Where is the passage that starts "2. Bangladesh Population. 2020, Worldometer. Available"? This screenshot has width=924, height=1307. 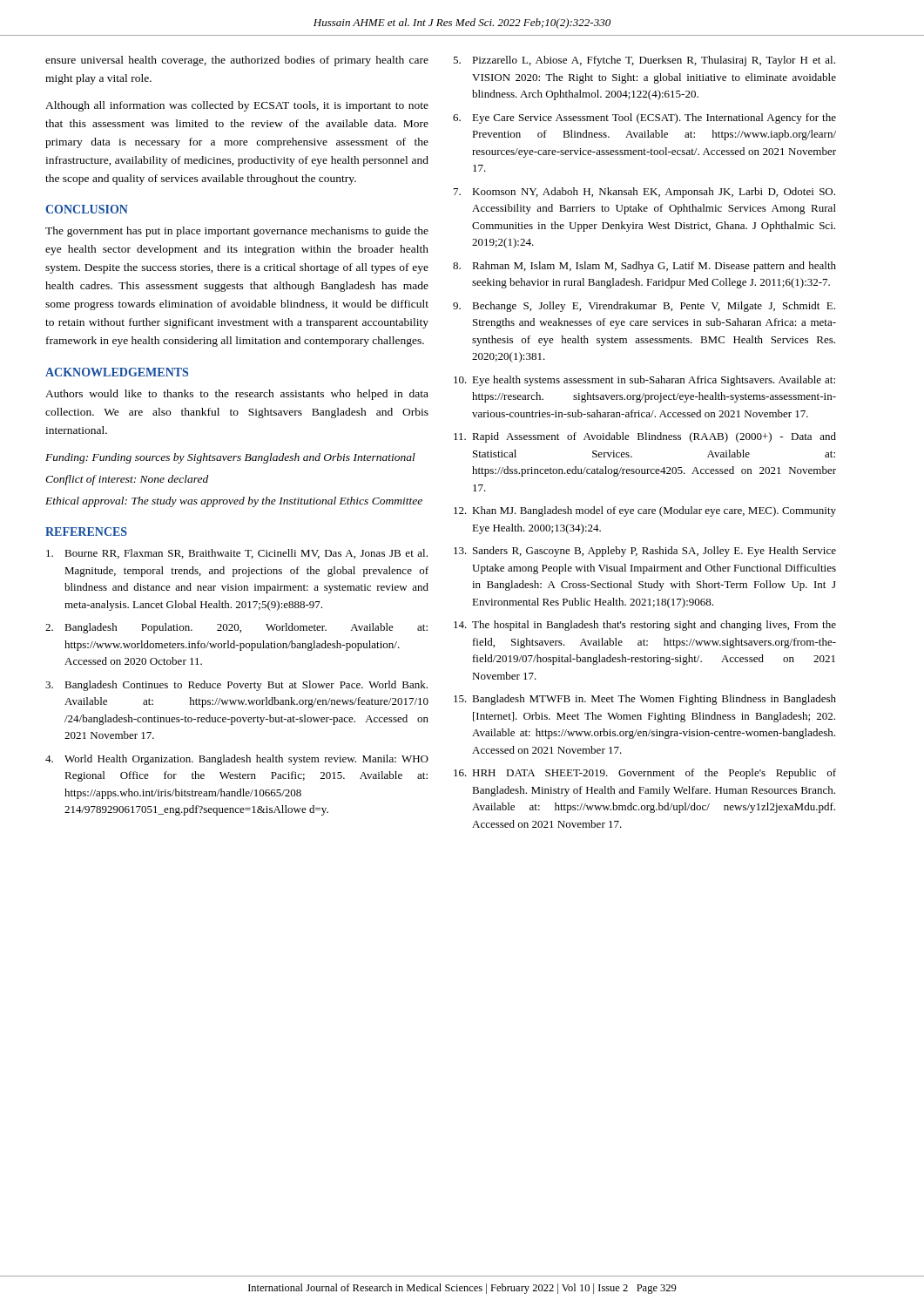click(x=237, y=644)
